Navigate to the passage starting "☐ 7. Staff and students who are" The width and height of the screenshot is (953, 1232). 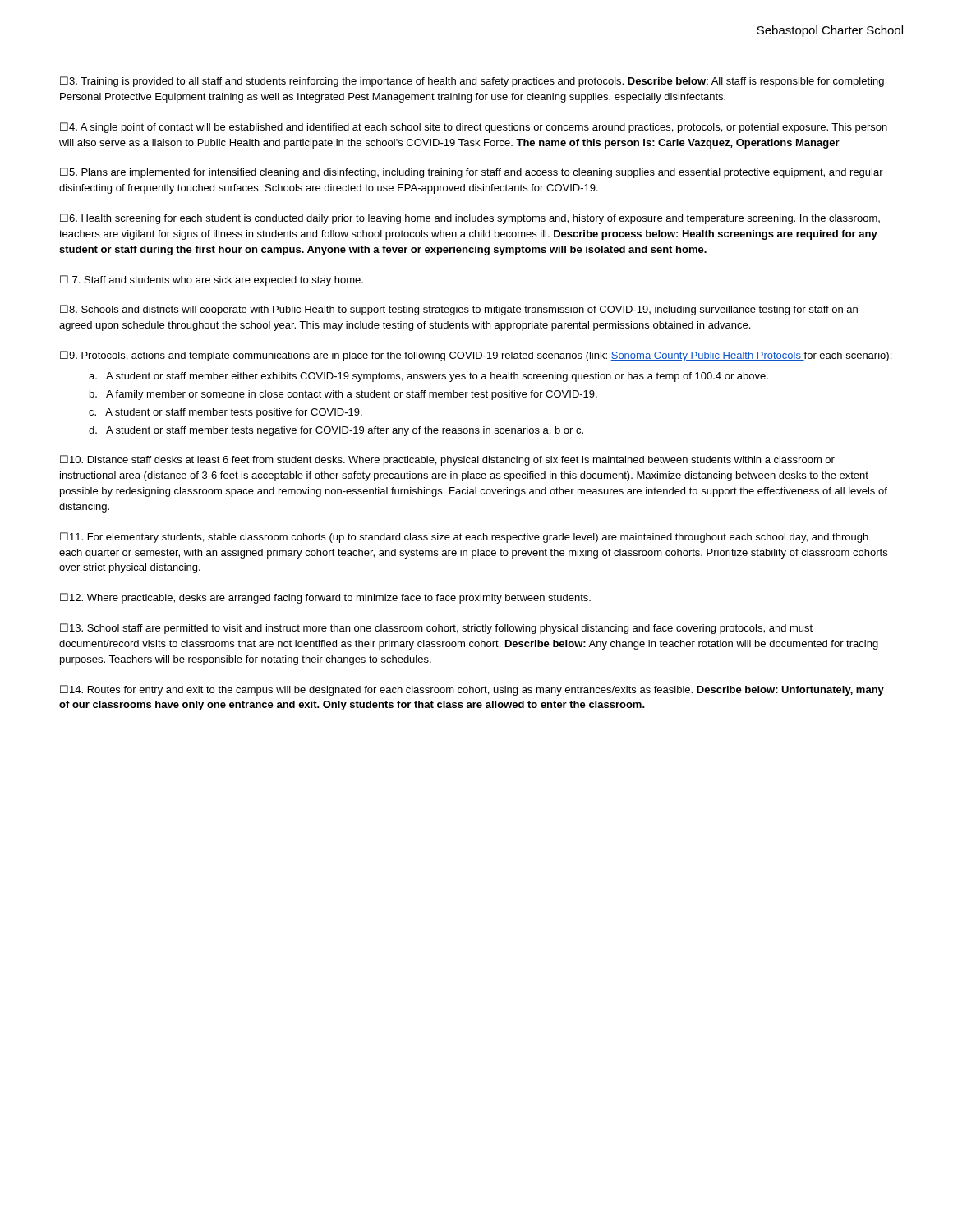(212, 280)
